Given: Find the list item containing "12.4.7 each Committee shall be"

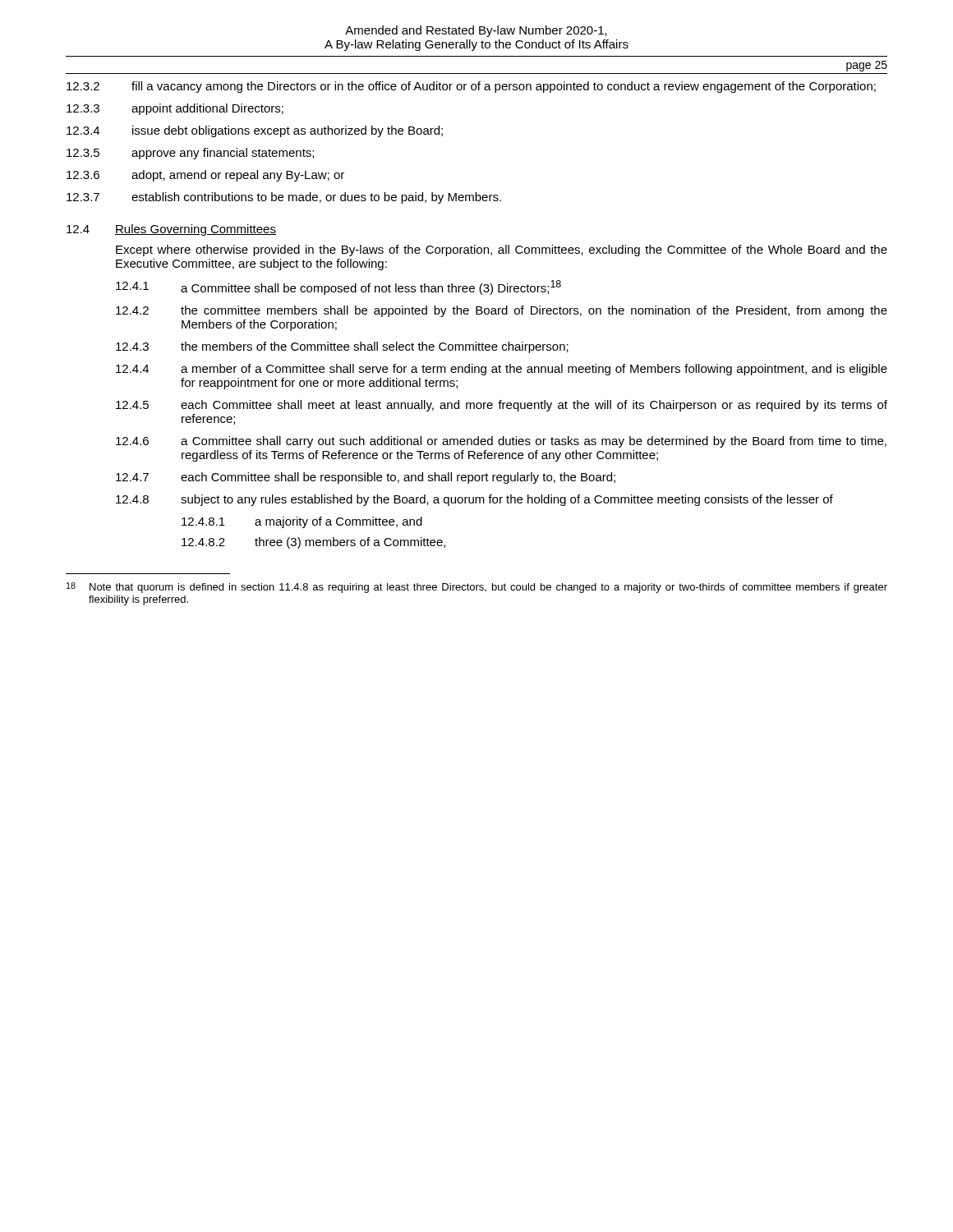Looking at the screenshot, I should (x=501, y=477).
